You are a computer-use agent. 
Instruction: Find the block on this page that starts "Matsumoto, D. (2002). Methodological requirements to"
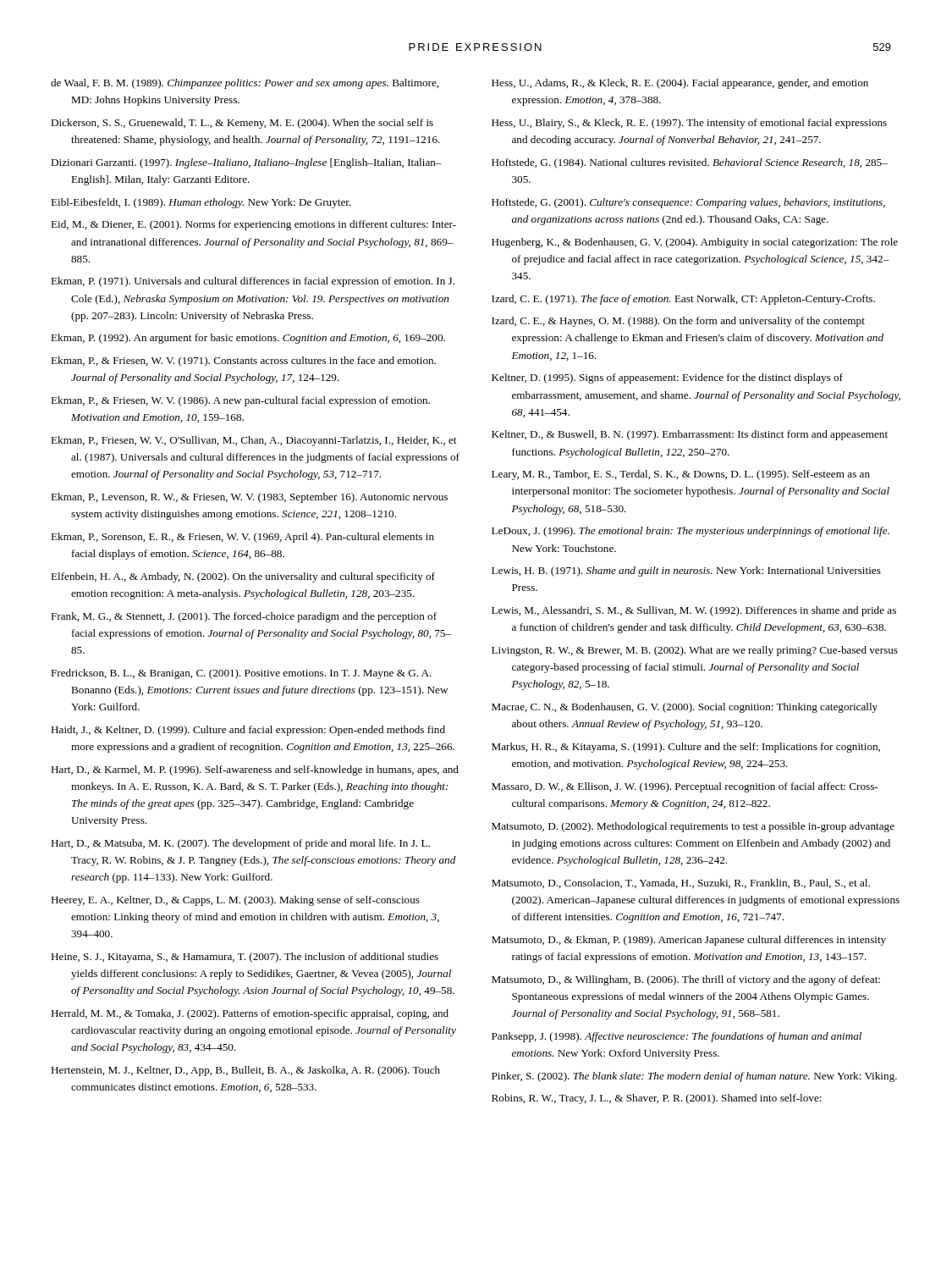pyautogui.click(x=693, y=843)
